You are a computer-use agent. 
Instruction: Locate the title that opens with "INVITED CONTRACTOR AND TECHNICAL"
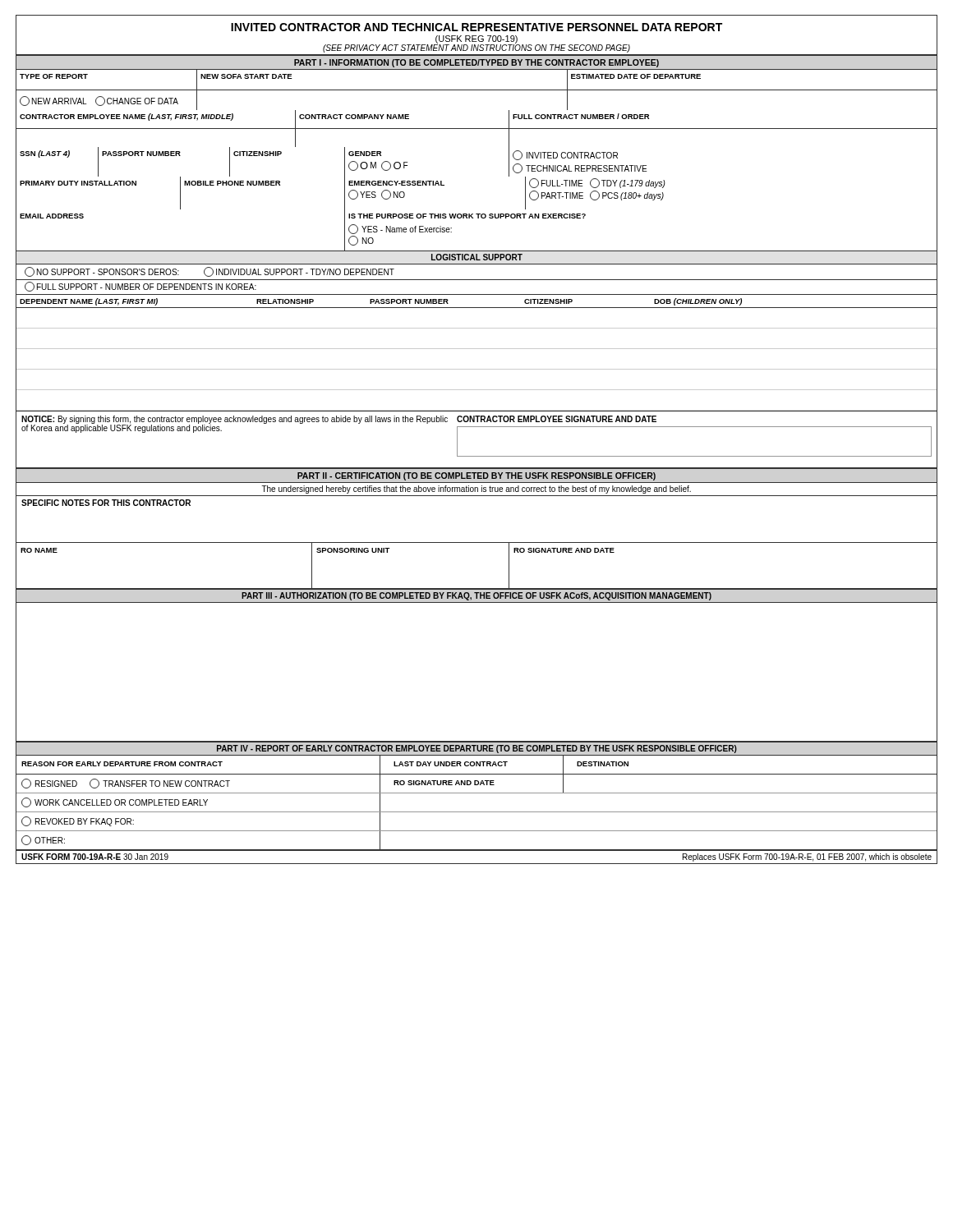[x=476, y=37]
